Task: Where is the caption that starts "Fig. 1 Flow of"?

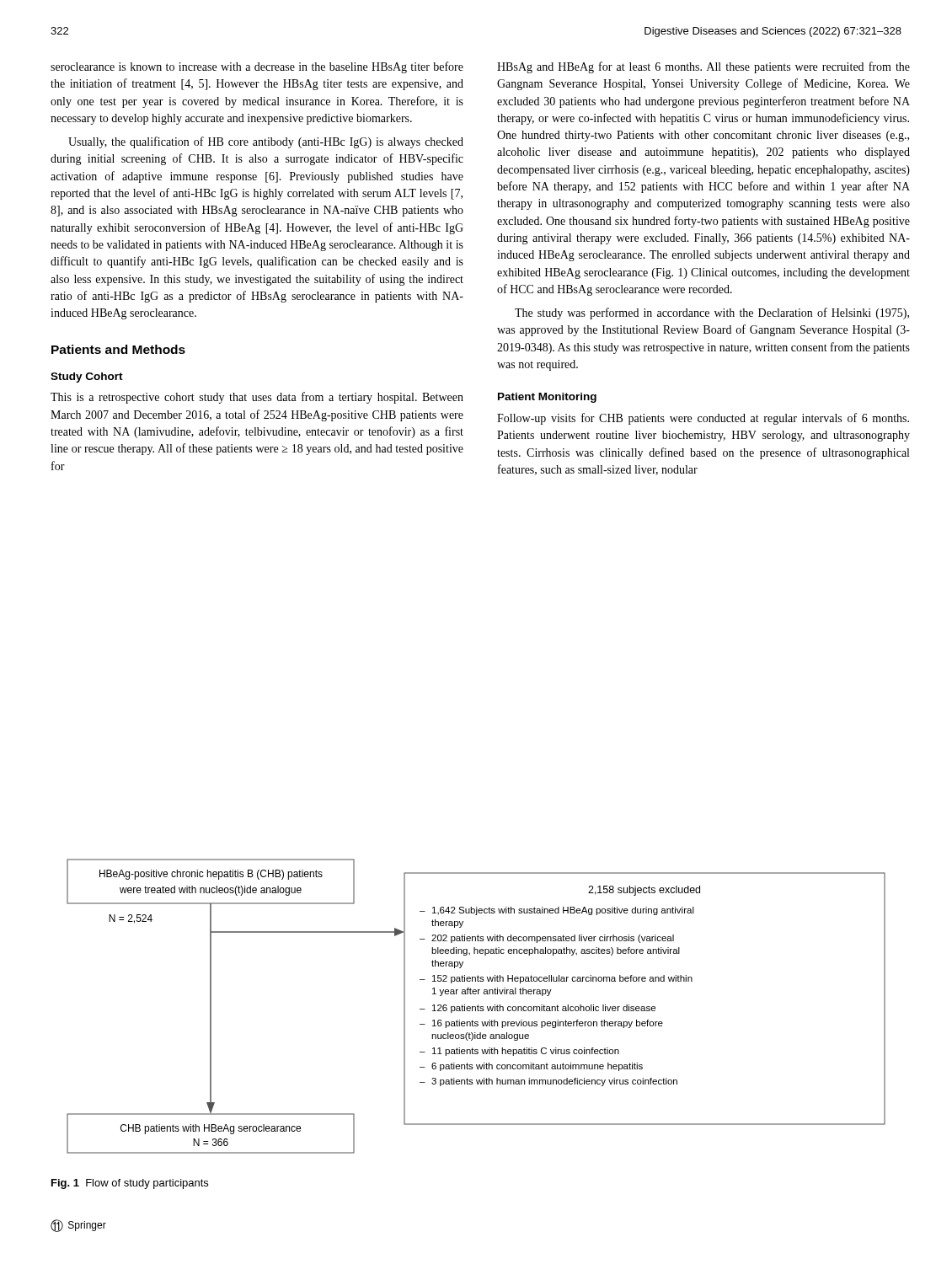Action: point(130,1183)
